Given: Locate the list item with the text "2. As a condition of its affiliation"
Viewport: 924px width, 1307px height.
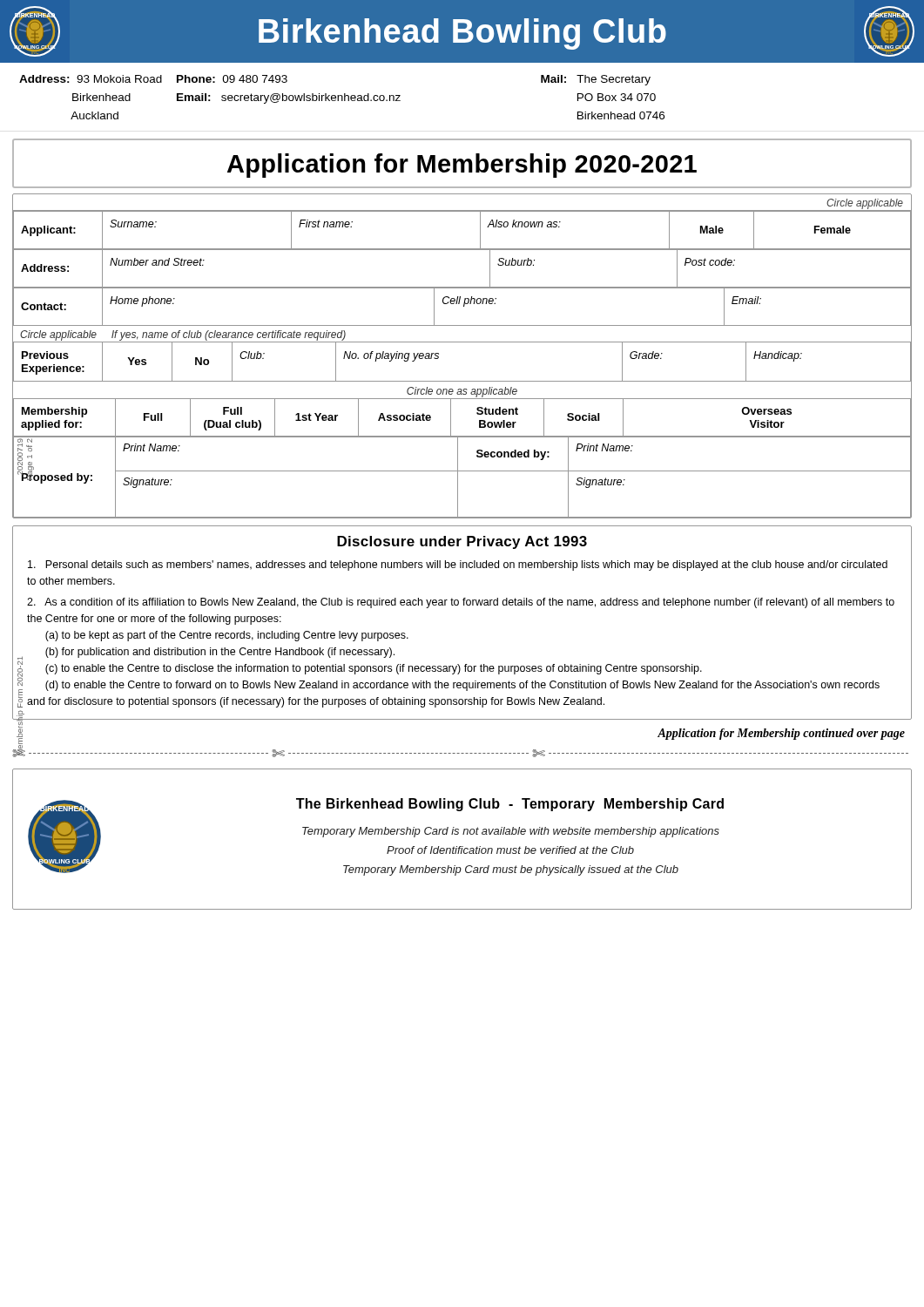Looking at the screenshot, I should [x=461, y=603].
